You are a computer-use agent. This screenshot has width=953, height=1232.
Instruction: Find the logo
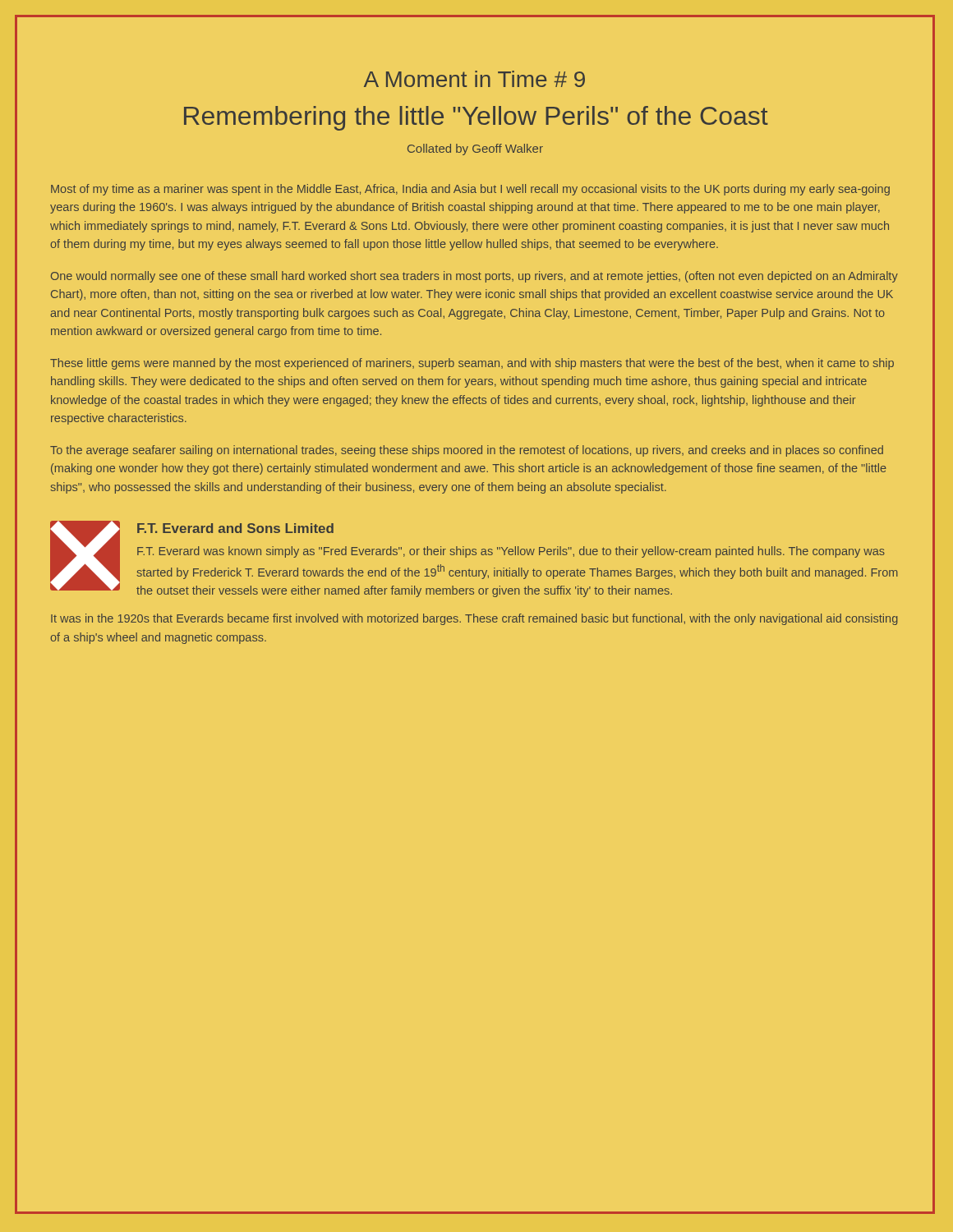85,556
